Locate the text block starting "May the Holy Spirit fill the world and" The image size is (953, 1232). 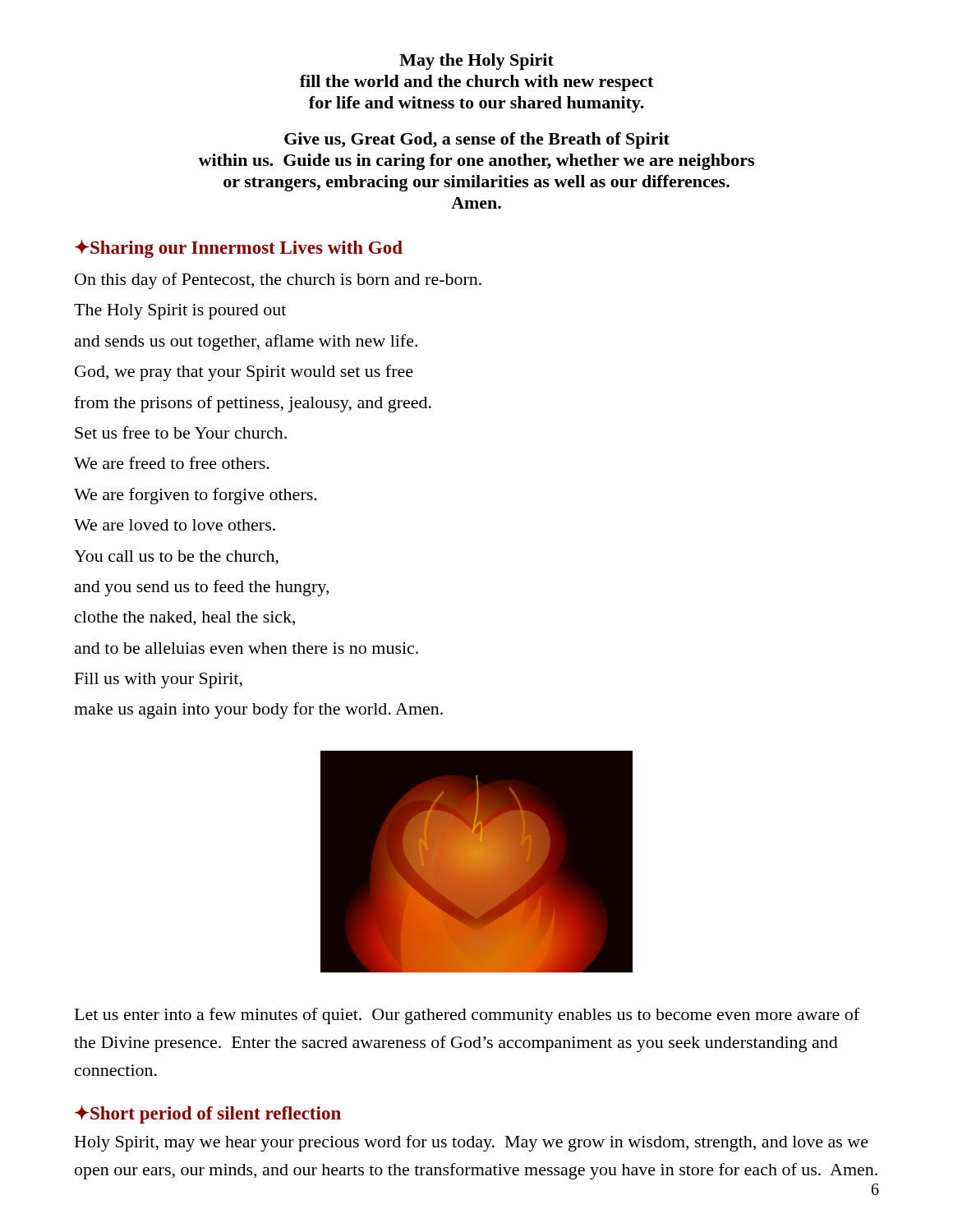476,81
